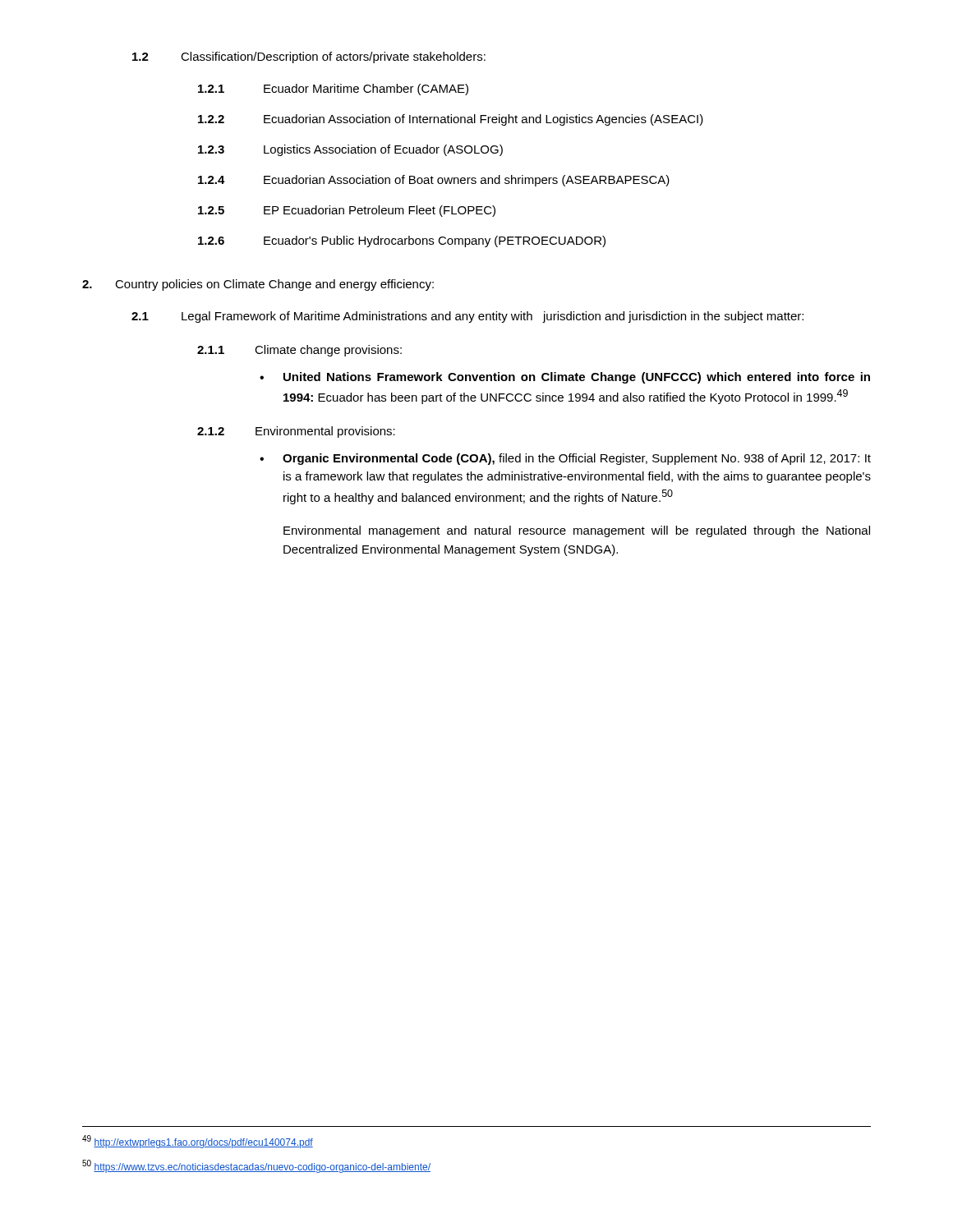This screenshot has width=953, height=1232.
Task: Select the text starting "2.5 EP Ecuadorian Petroleum"
Action: (x=347, y=210)
